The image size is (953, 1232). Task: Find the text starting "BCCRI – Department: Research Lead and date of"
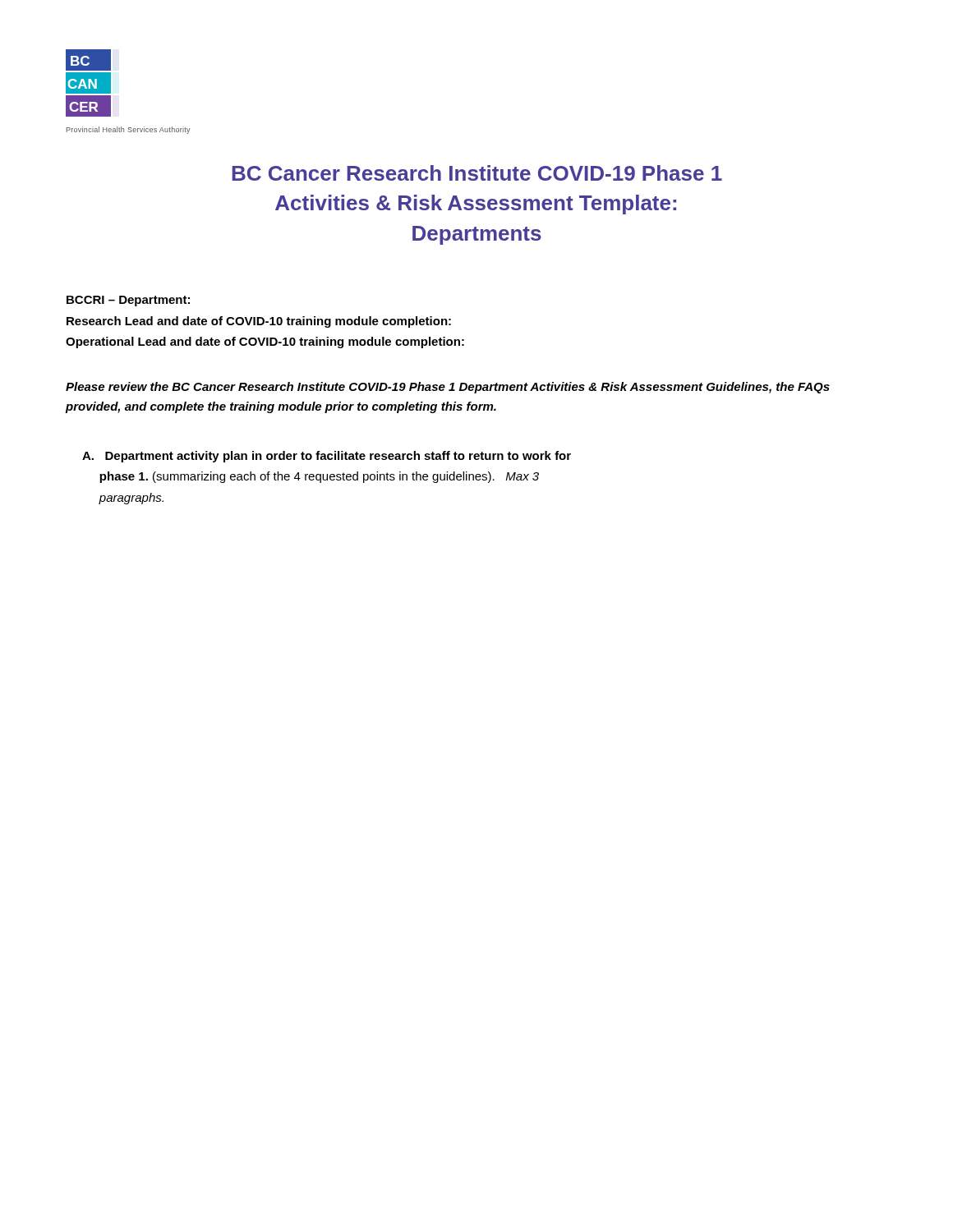pos(128,301)
